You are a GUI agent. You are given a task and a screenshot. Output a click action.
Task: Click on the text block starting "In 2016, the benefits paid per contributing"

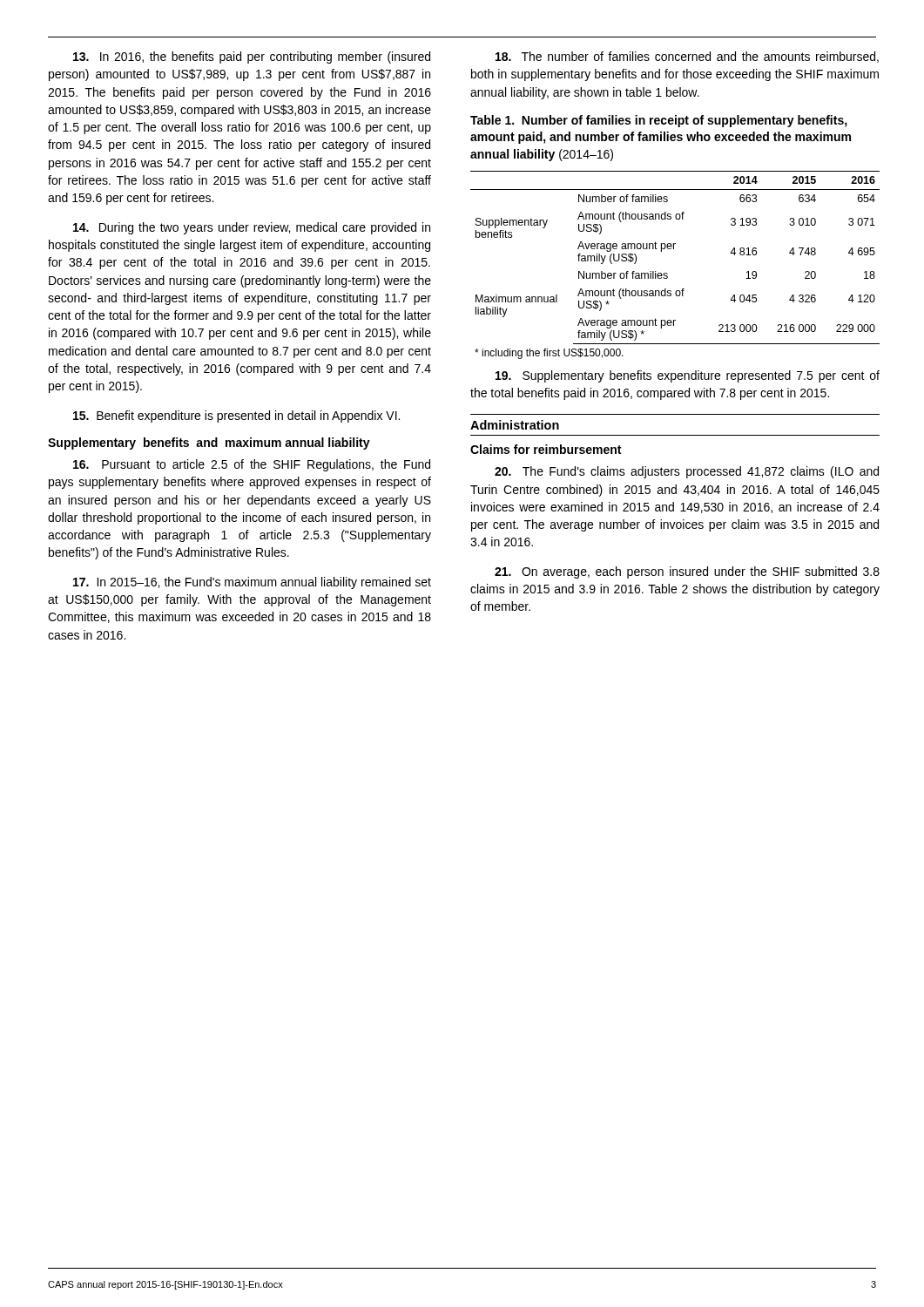[239, 127]
